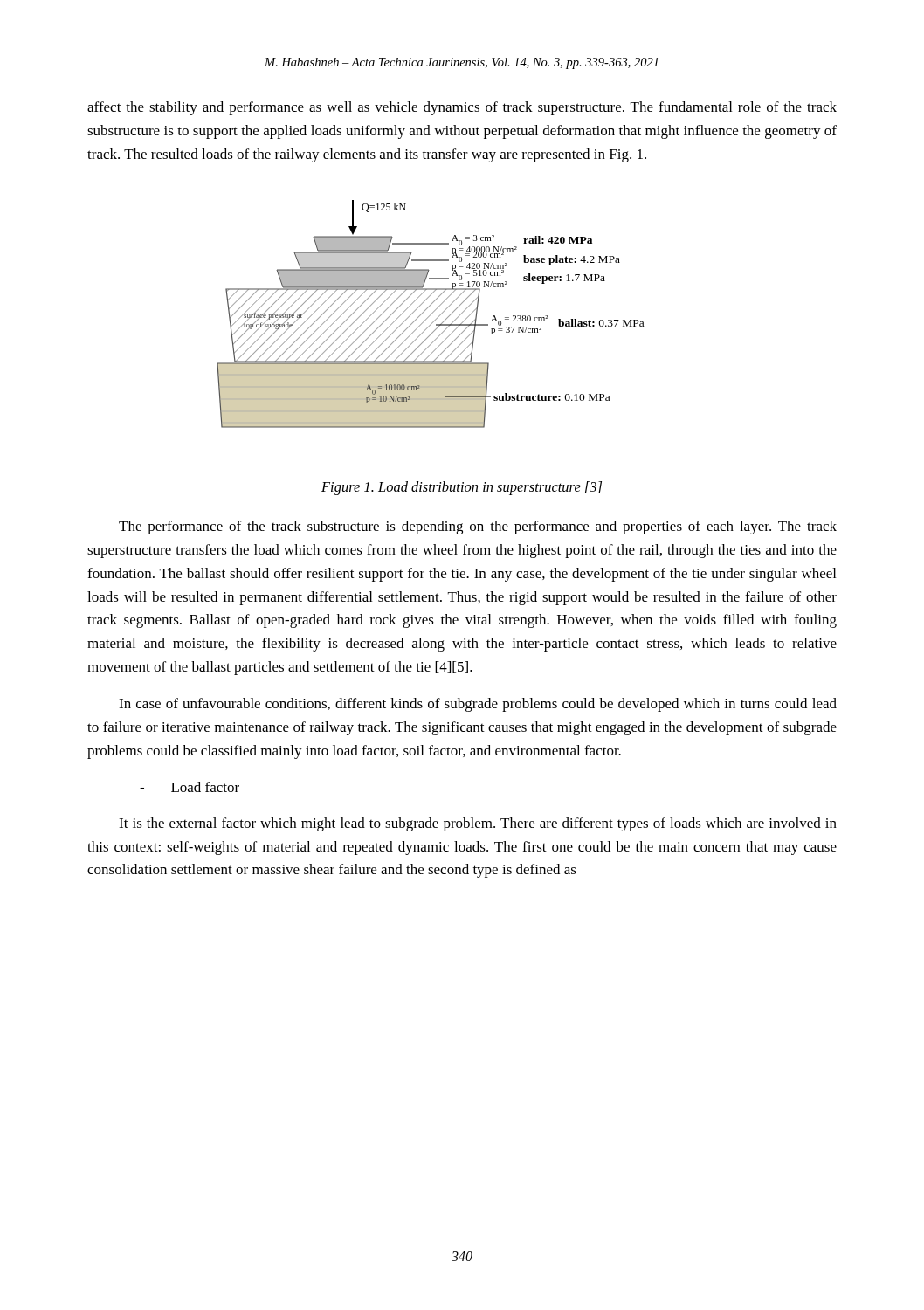Screen dimensions: 1310x924
Task: Point to the block beginning "affect the stability and"
Action: pos(462,131)
